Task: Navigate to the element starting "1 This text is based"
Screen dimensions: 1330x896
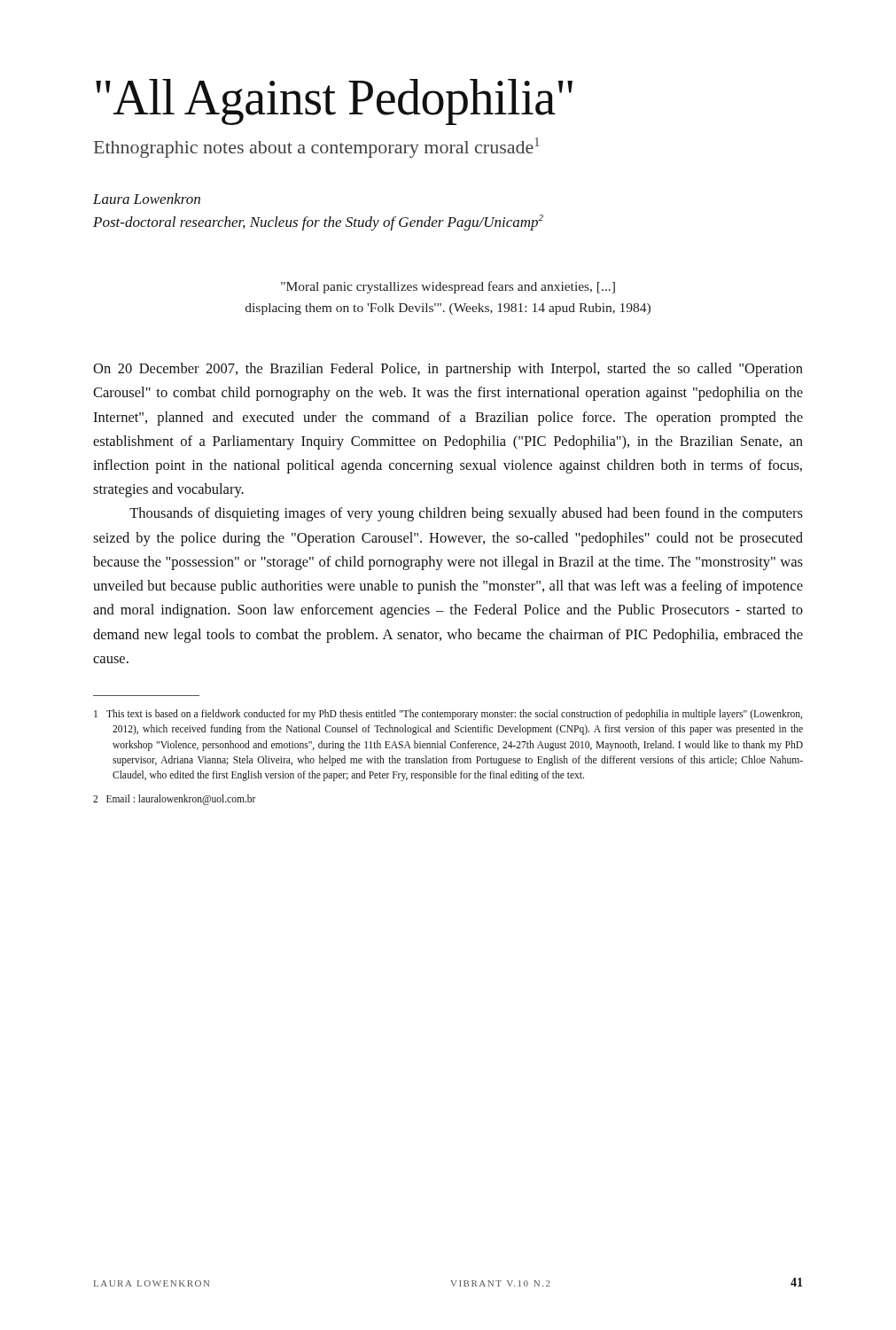Action: click(x=448, y=745)
